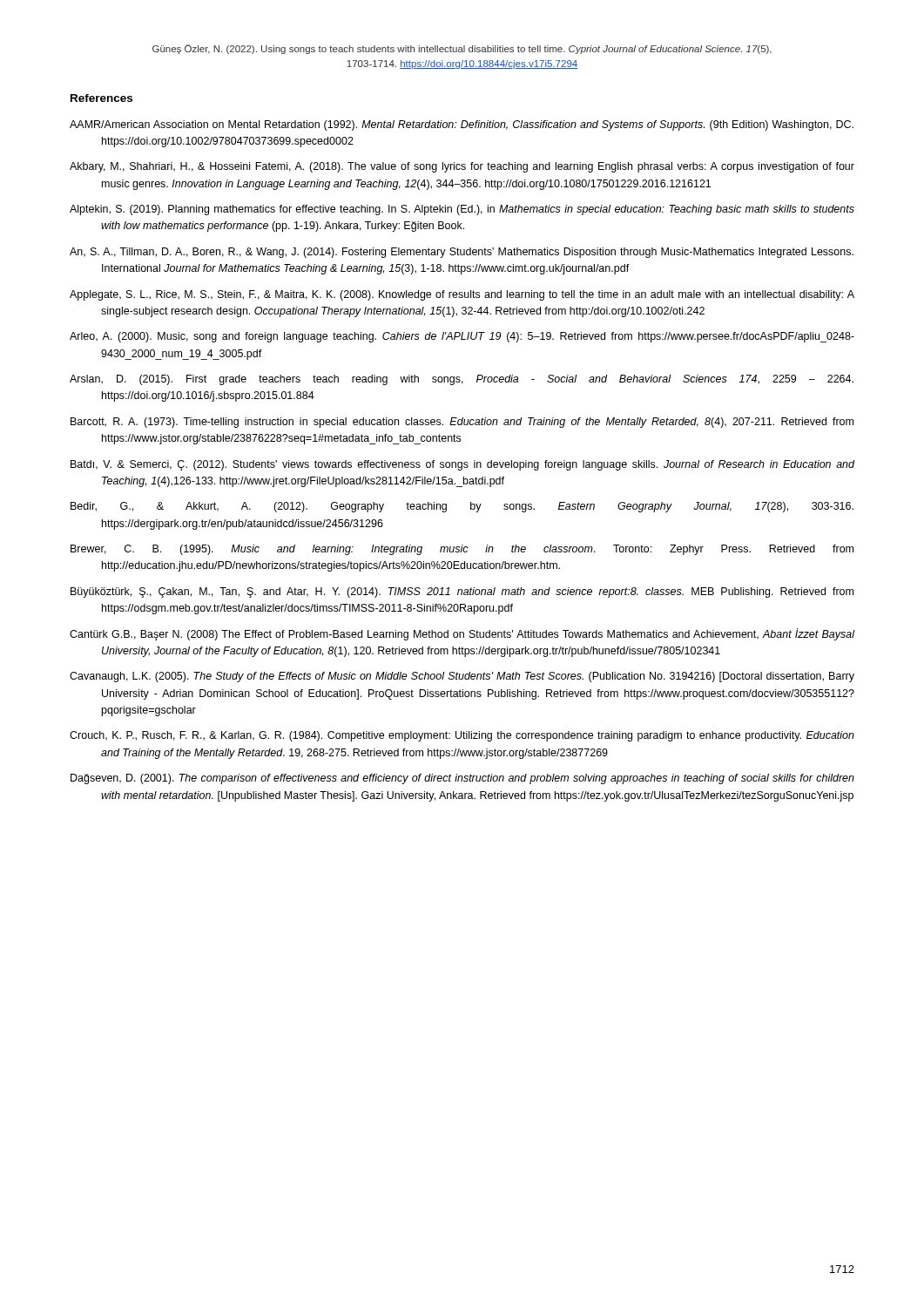Find the list item containing "Cavanaugh, L.K. (2005)."
This screenshot has height=1307, width=924.
point(462,693)
